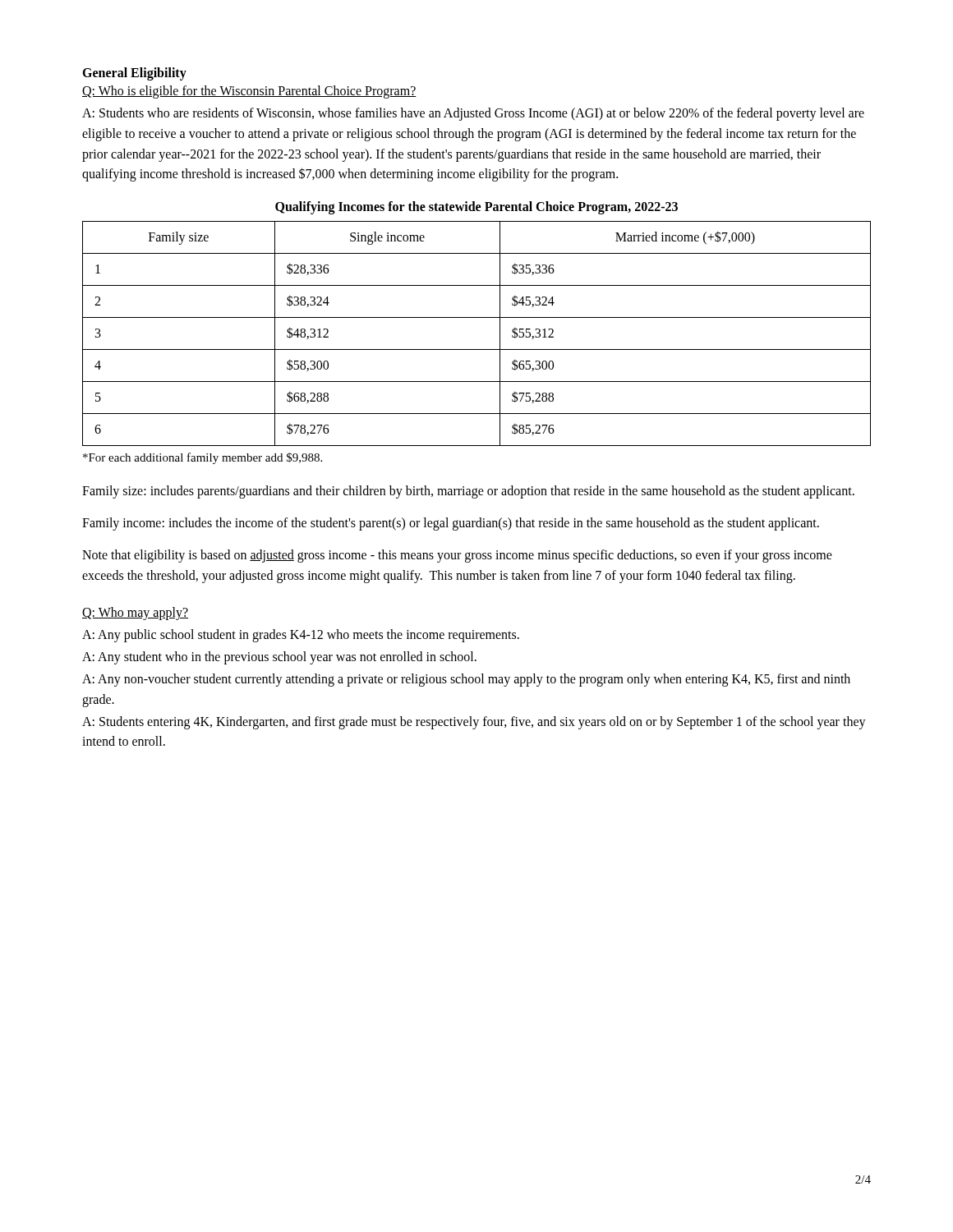This screenshot has height=1232, width=953.
Task: Click on the footnote that reads "For each additional family member add $9,988."
Action: tap(203, 458)
